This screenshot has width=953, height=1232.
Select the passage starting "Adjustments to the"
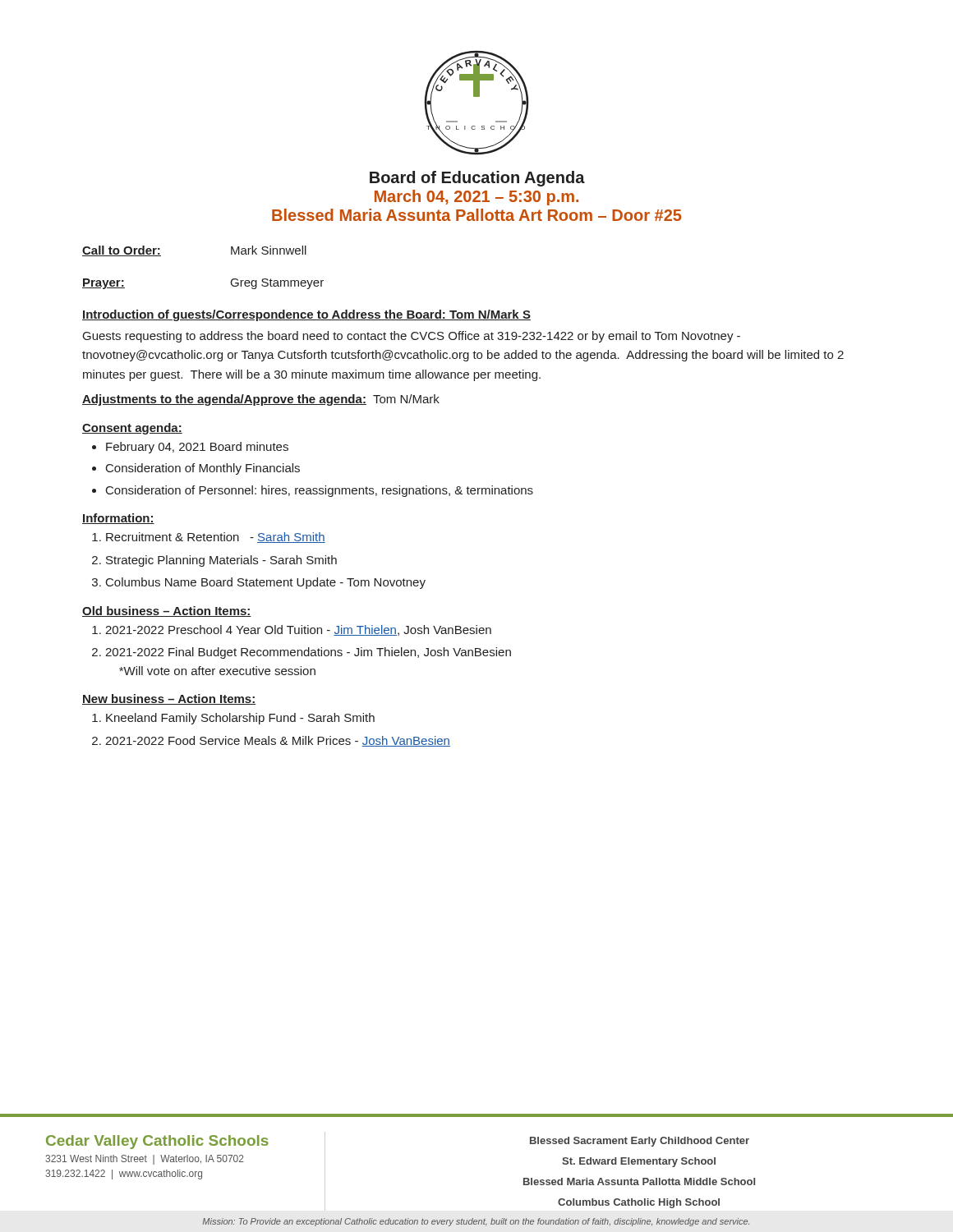pyautogui.click(x=261, y=399)
